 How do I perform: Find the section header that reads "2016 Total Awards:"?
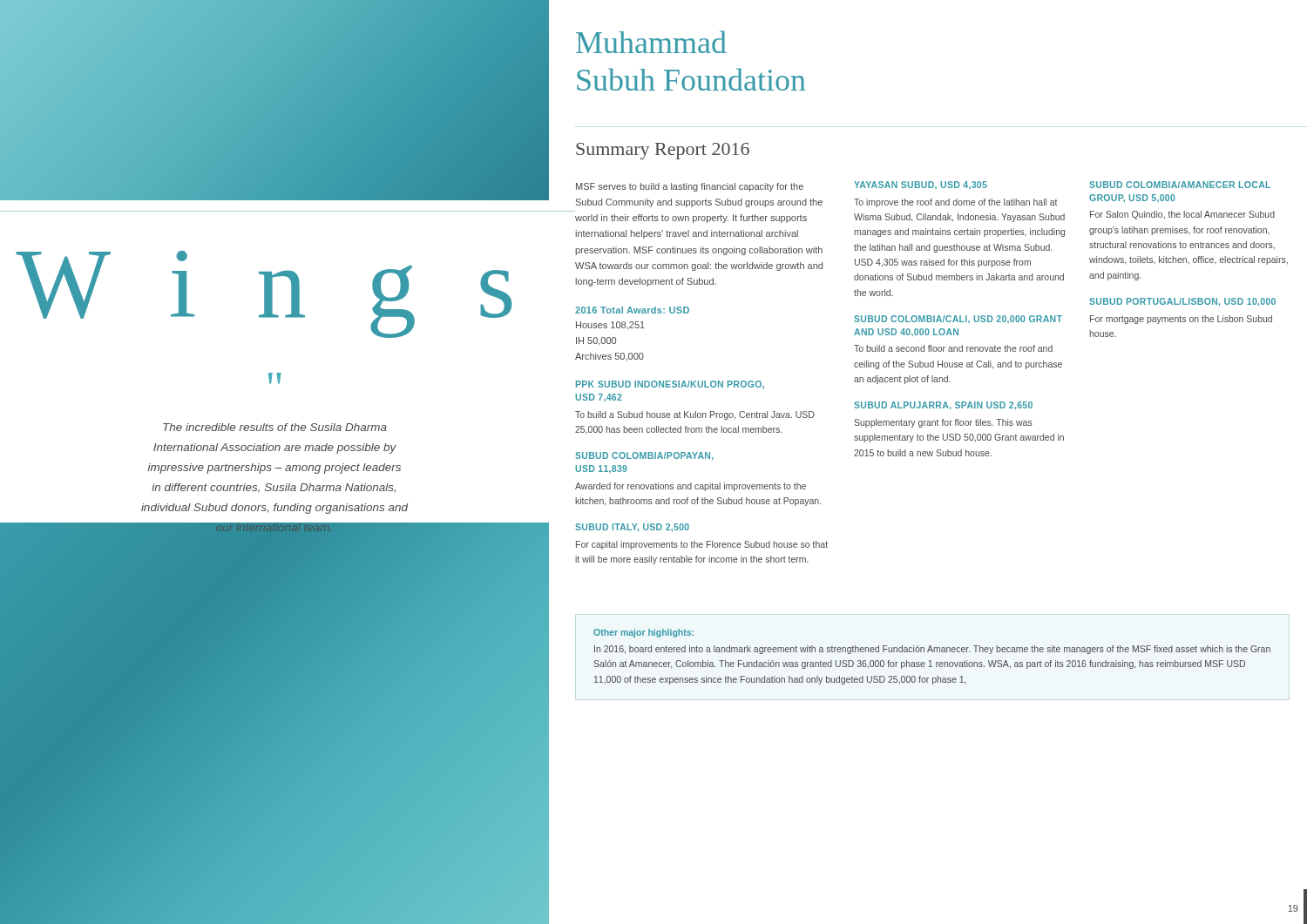(x=632, y=310)
